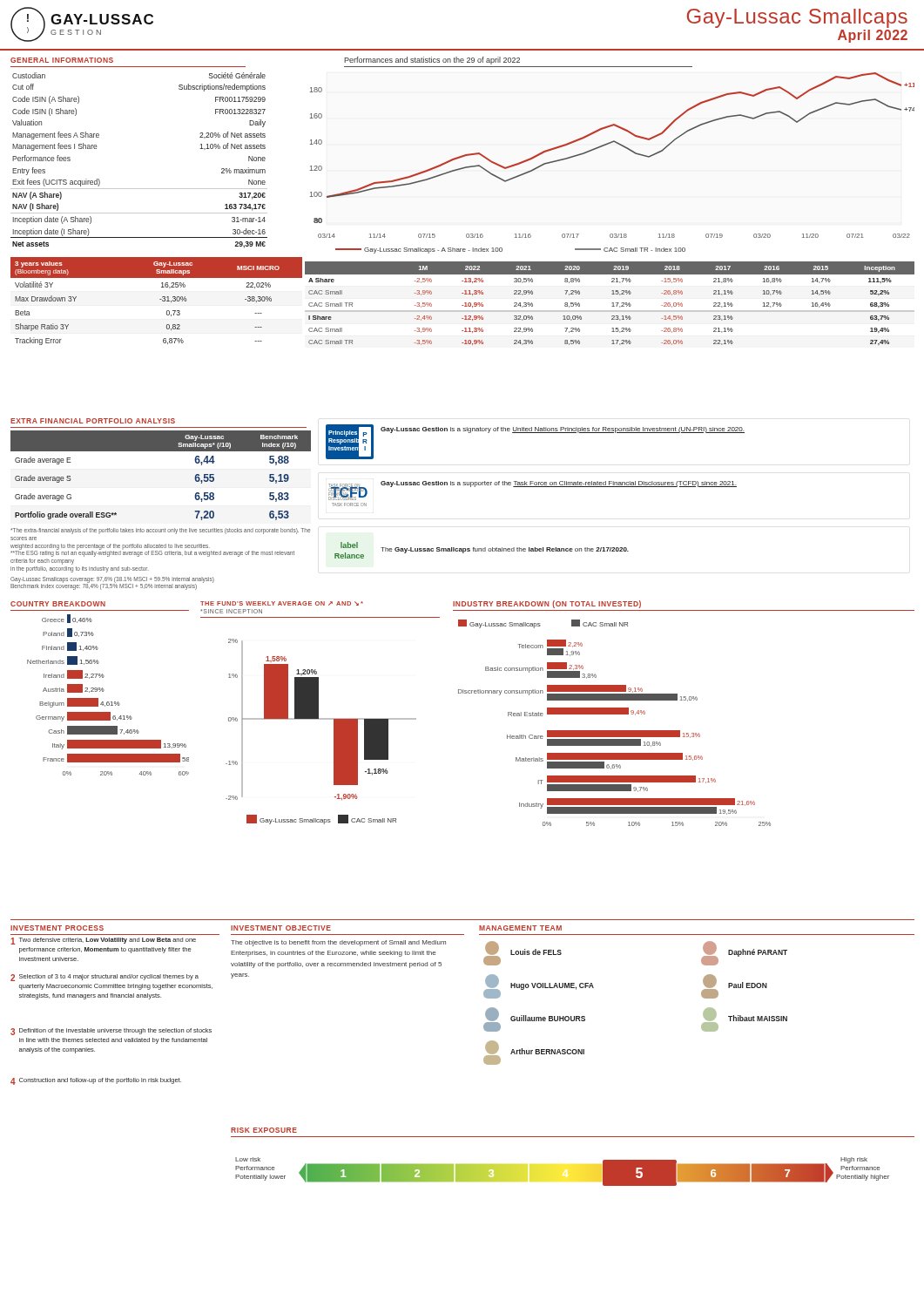Find the text starting "RISK EXPOSURE"
This screenshot has width=924, height=1307.
(x=573, y=1131)
